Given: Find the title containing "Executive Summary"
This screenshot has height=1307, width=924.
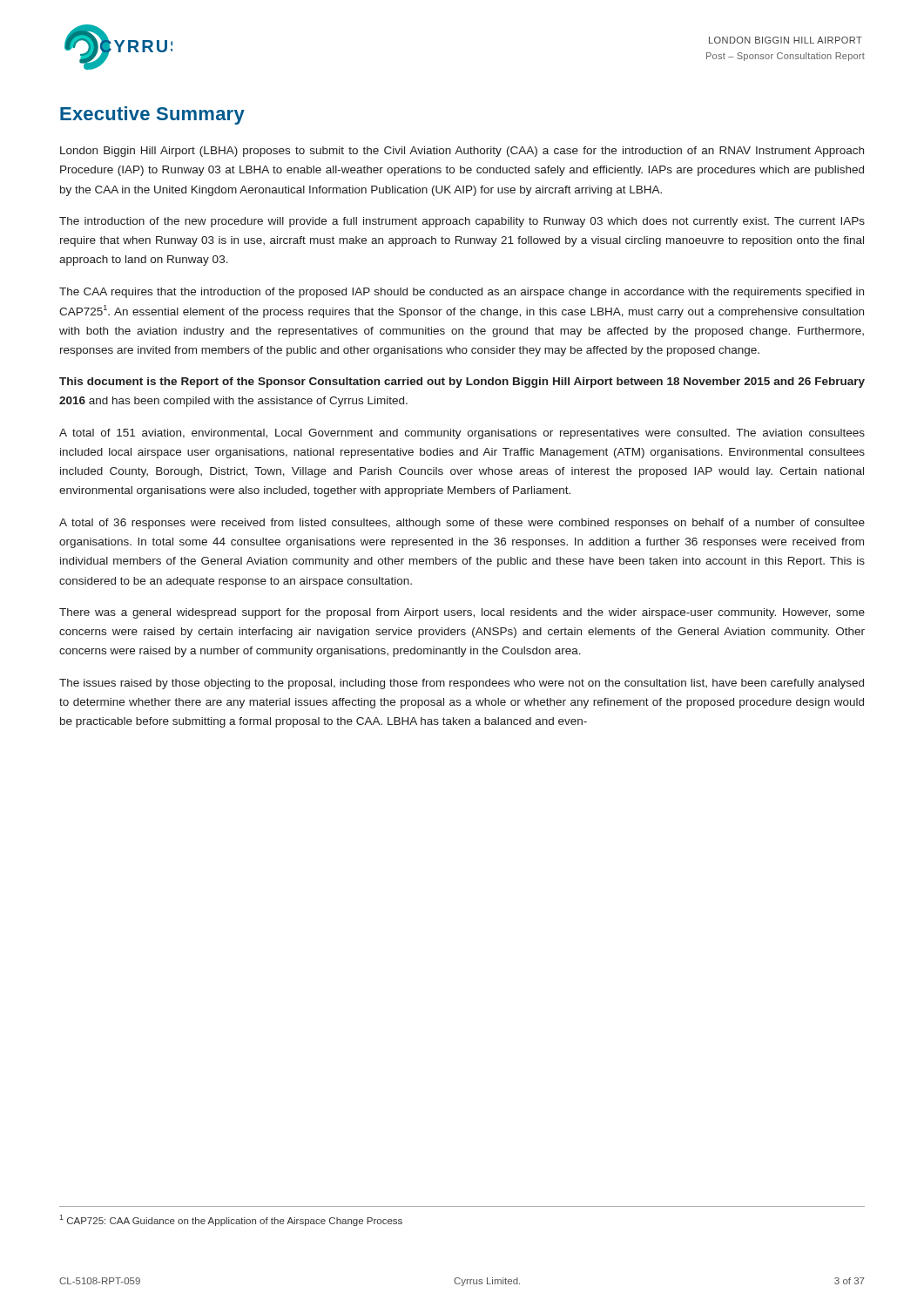Looking at the screenshot, I should (x=152, y=114).
